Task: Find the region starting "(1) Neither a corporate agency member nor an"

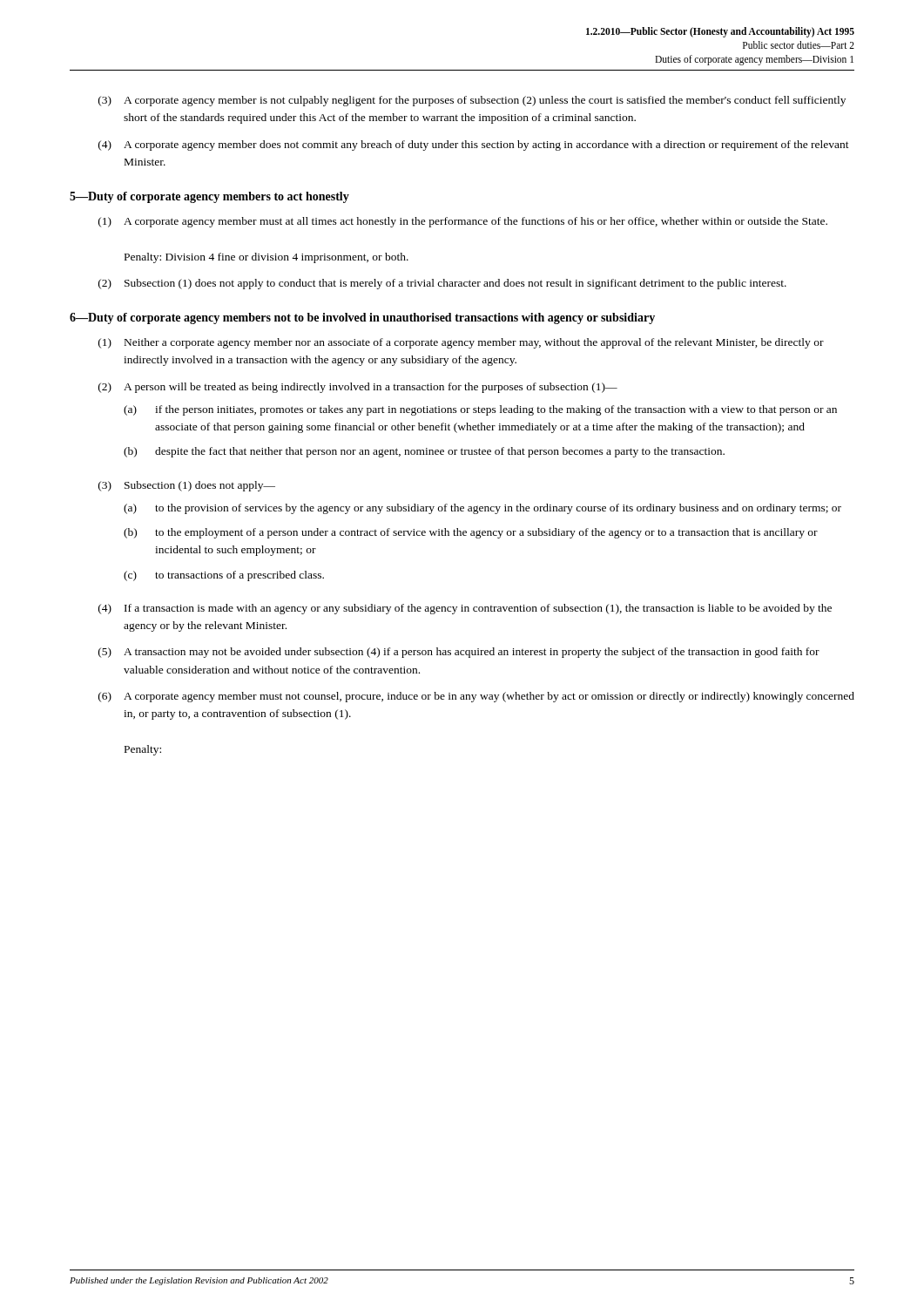Action: coord(462,351)
